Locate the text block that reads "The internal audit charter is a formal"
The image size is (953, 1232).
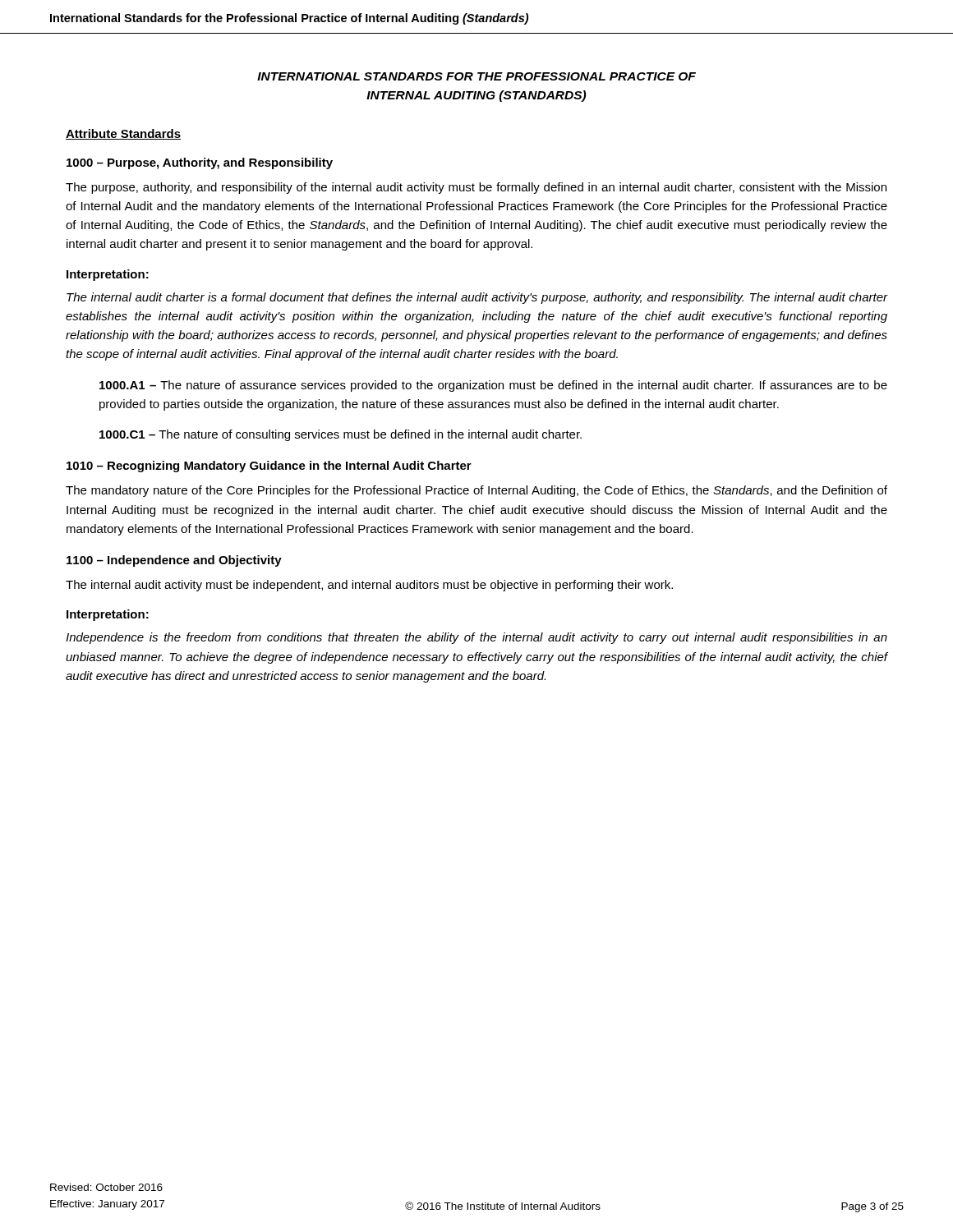[x=476, y=325]
